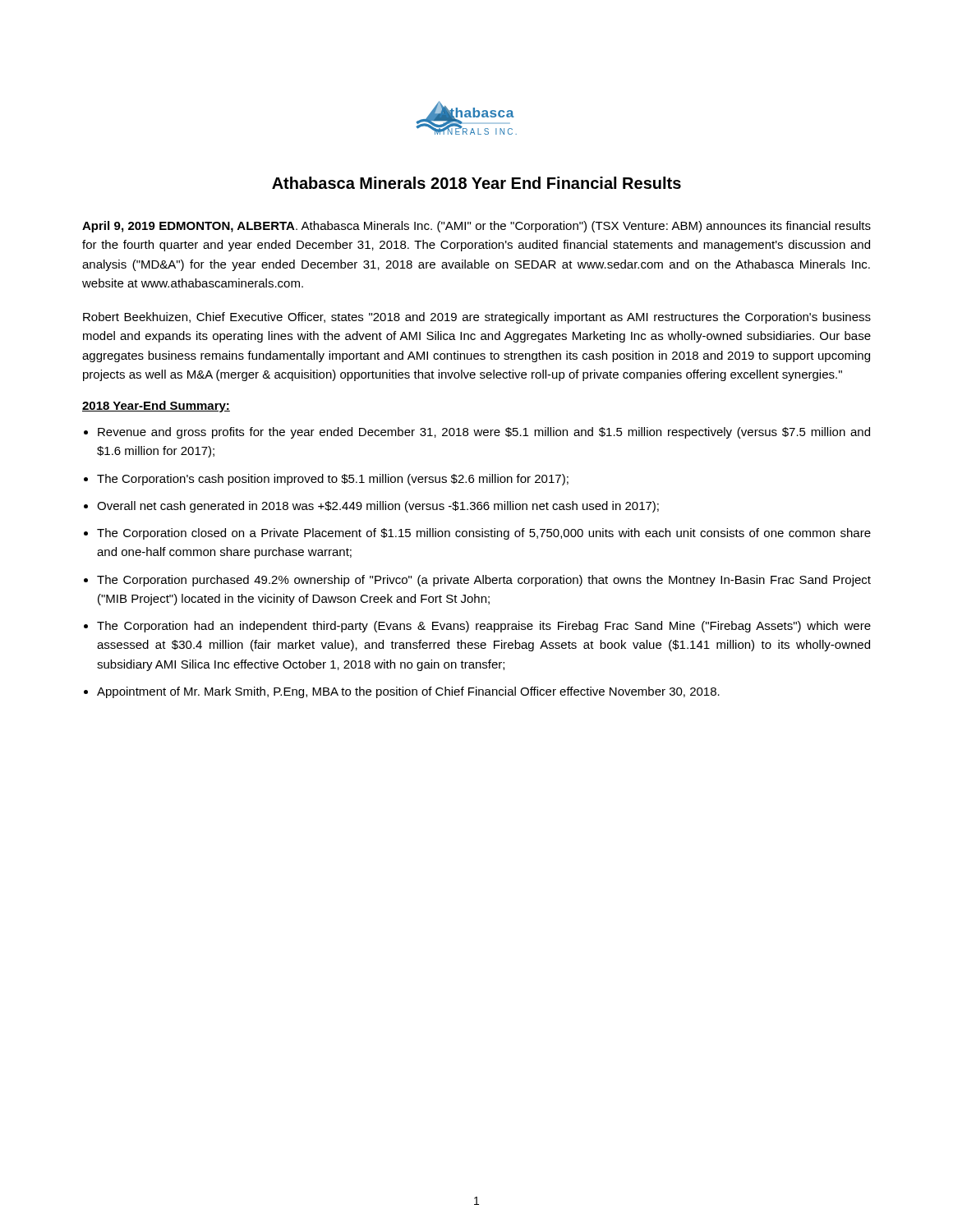Locate the text block starting "The Corporation had an independent"
Viewport: 953px width, 1232px height.
point(484,645)
